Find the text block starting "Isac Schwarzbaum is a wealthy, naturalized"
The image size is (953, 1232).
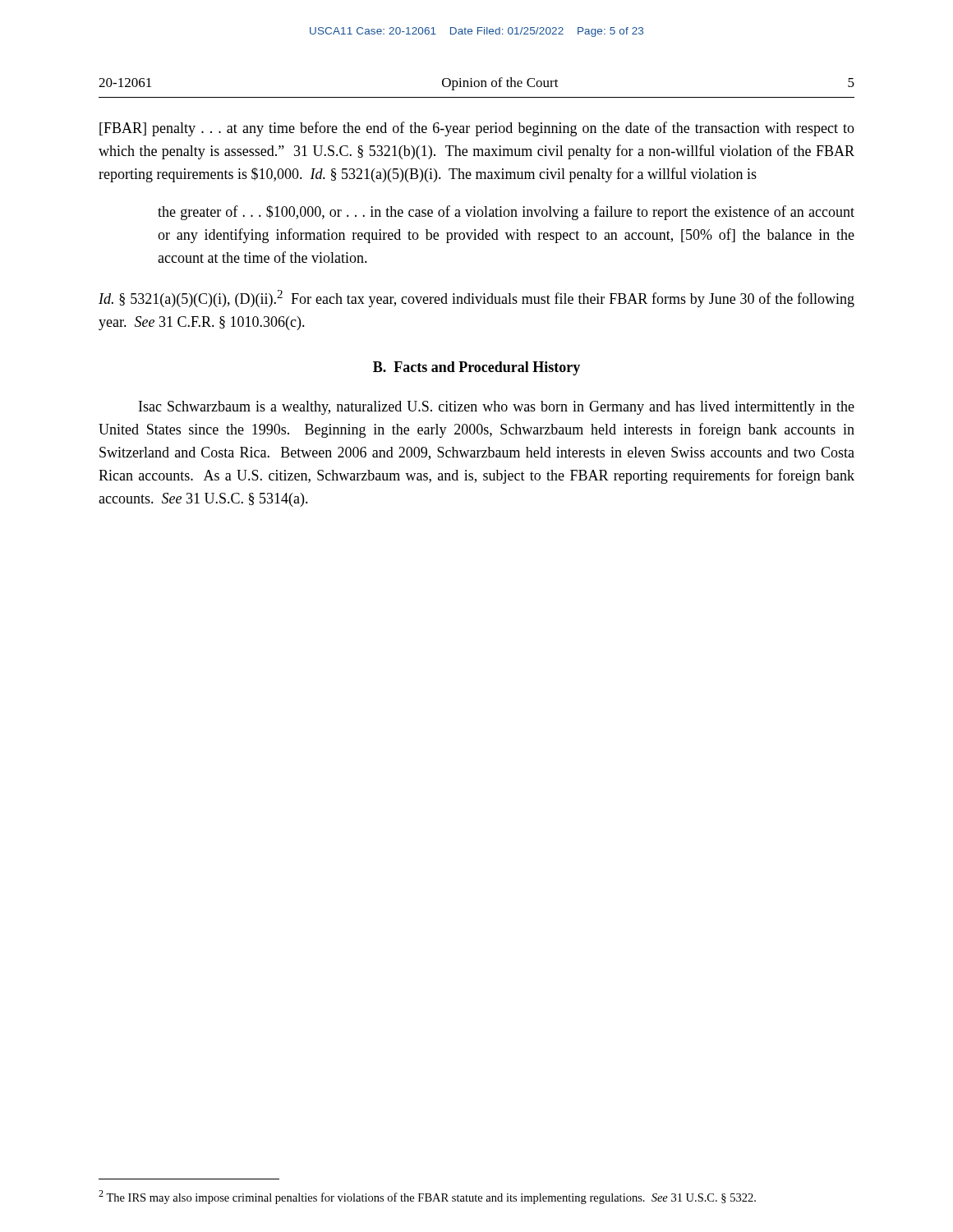tap(476, 453)
